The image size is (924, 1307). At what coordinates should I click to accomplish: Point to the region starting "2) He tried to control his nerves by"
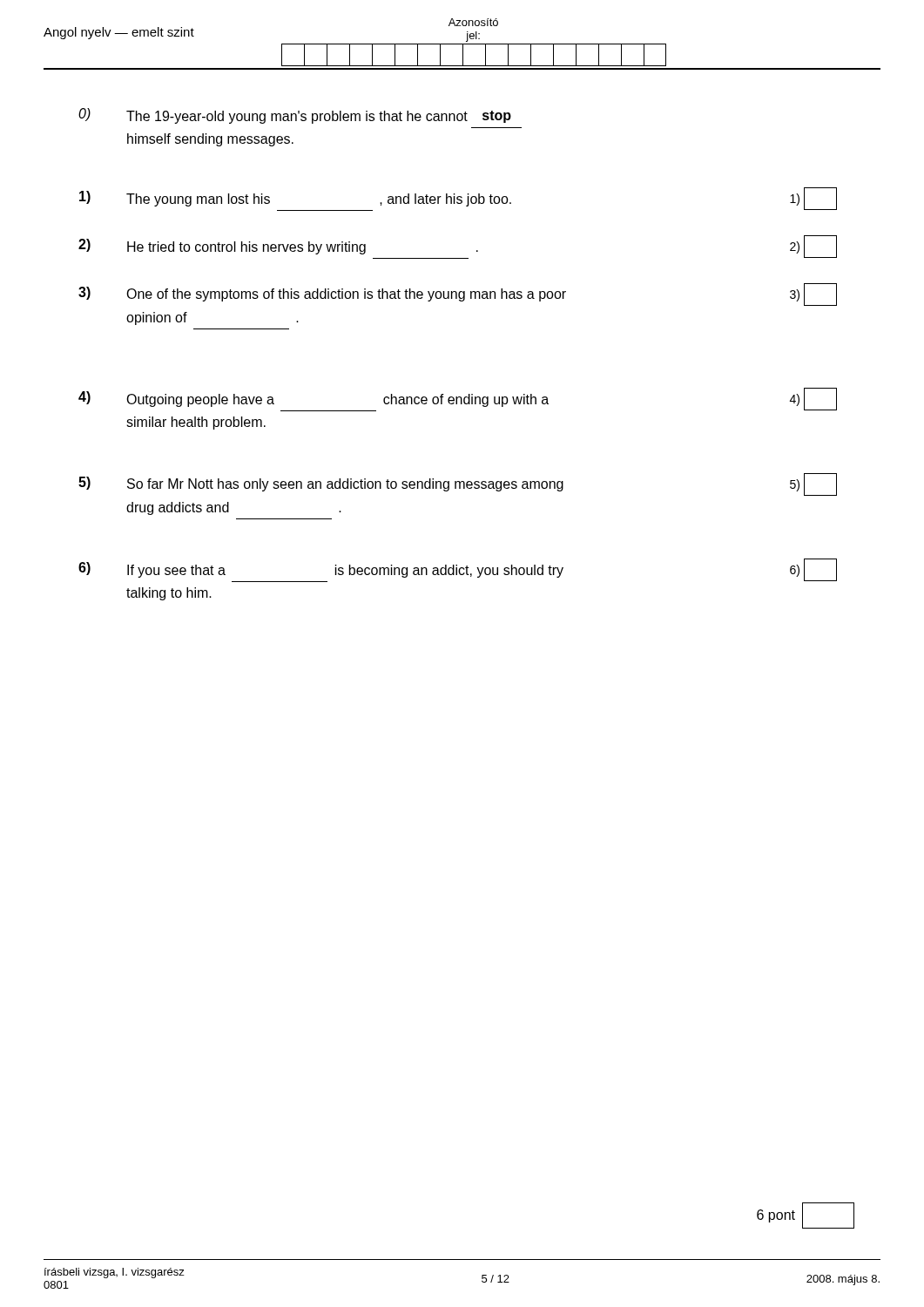[x=458, y=247]
